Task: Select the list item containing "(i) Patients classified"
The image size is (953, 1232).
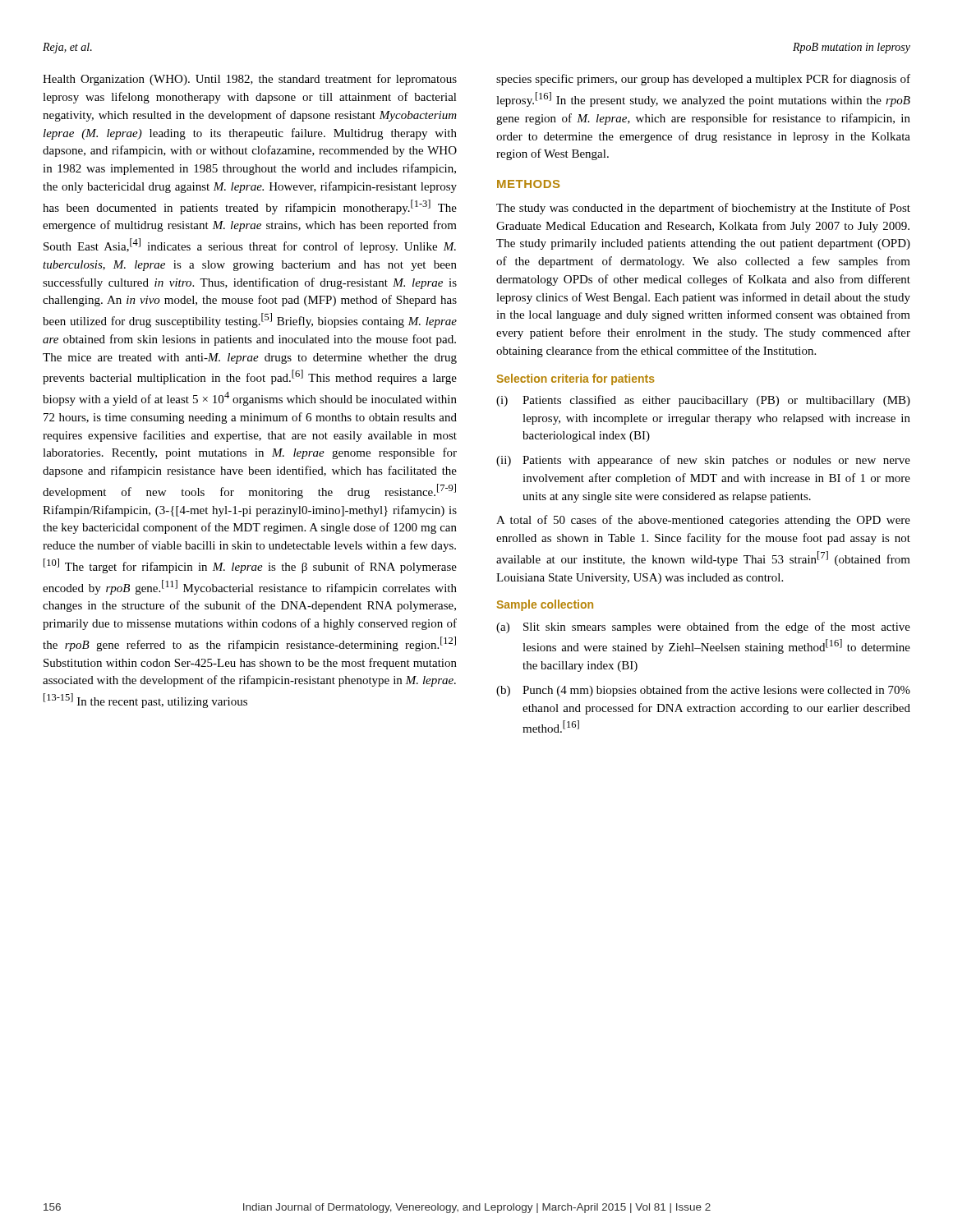Action: pos(703,418)
